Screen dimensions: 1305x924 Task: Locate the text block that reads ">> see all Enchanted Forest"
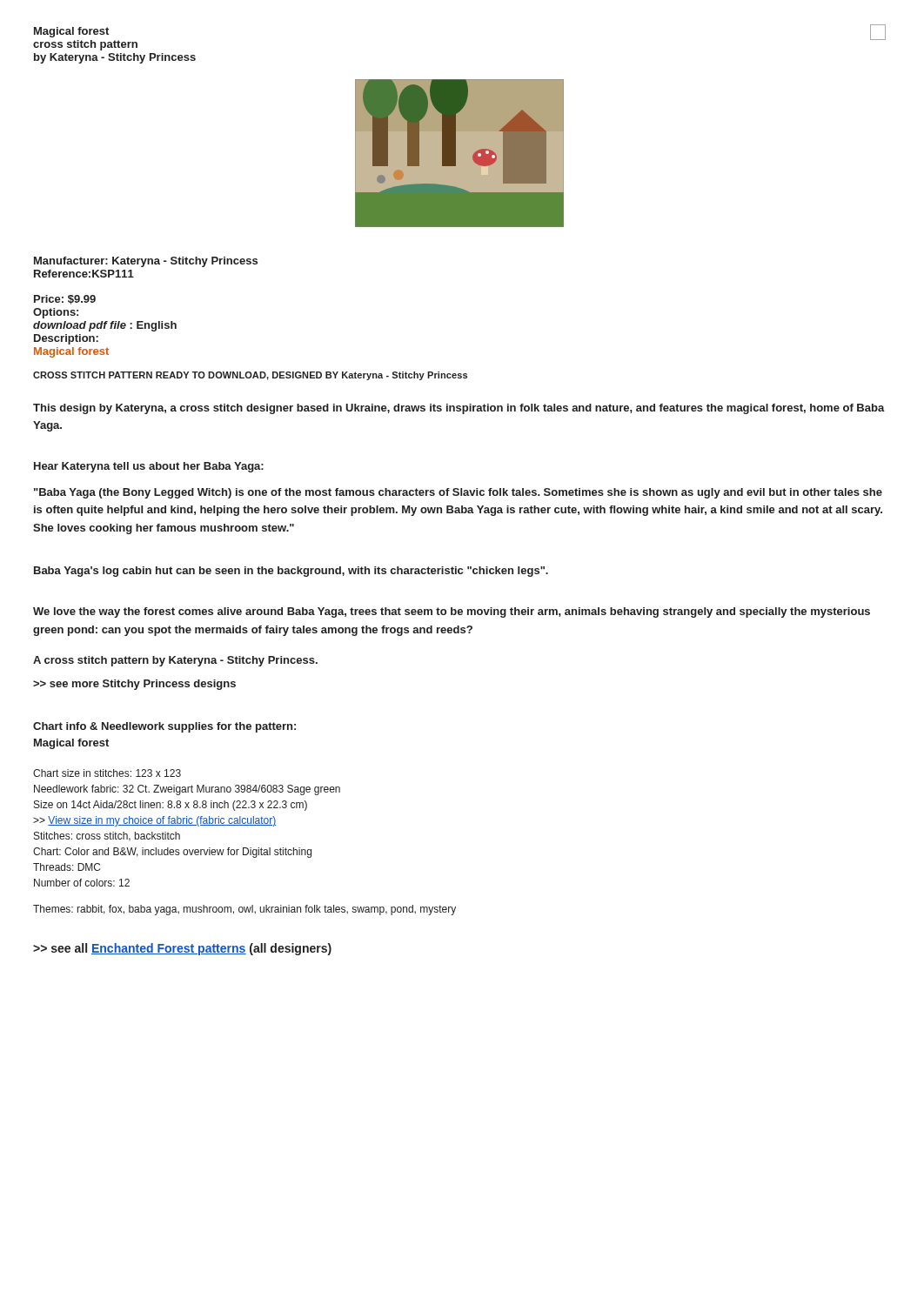[x=182, y=948]
